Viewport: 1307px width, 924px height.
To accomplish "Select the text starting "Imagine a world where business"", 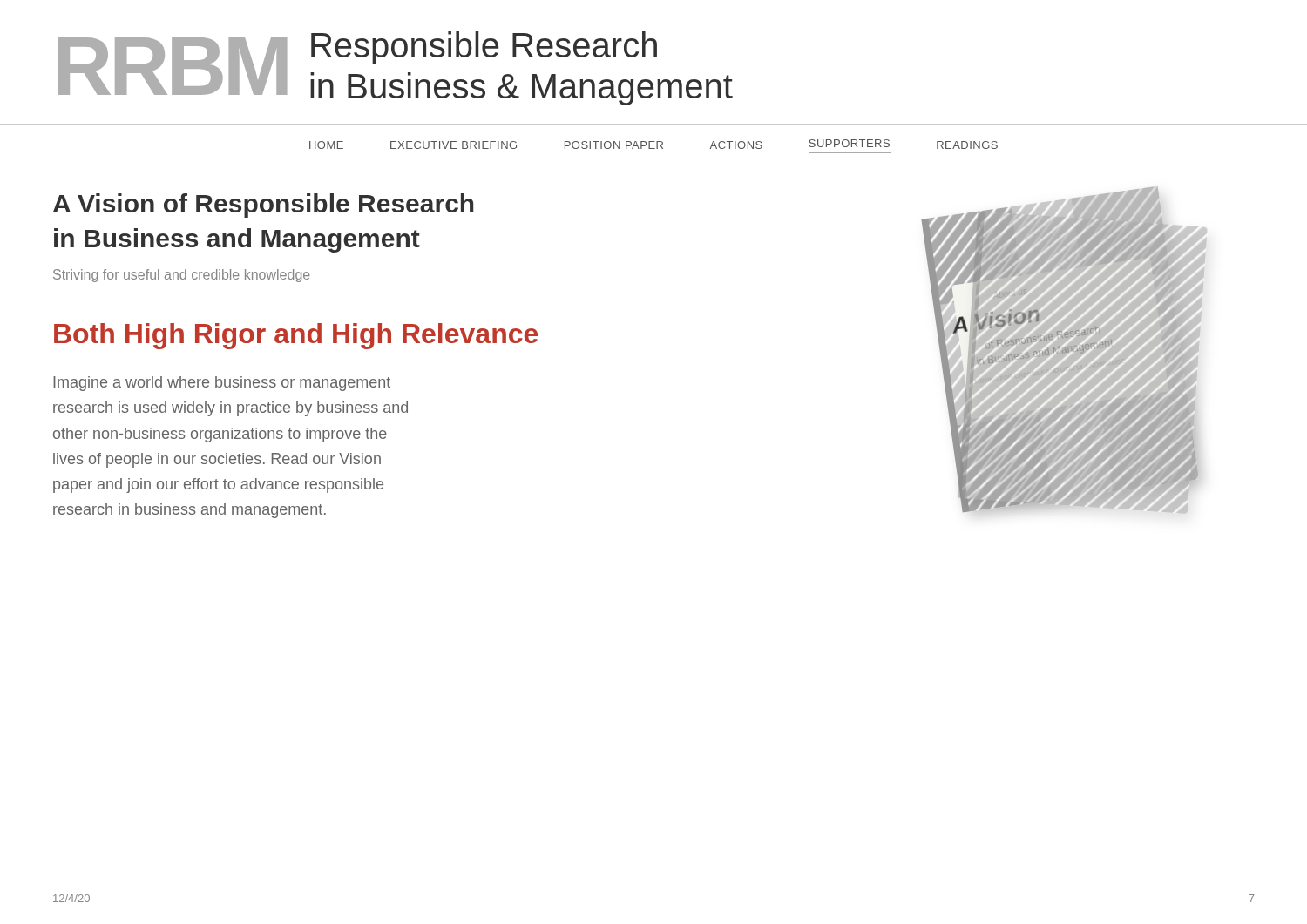I will pos(231,446).
